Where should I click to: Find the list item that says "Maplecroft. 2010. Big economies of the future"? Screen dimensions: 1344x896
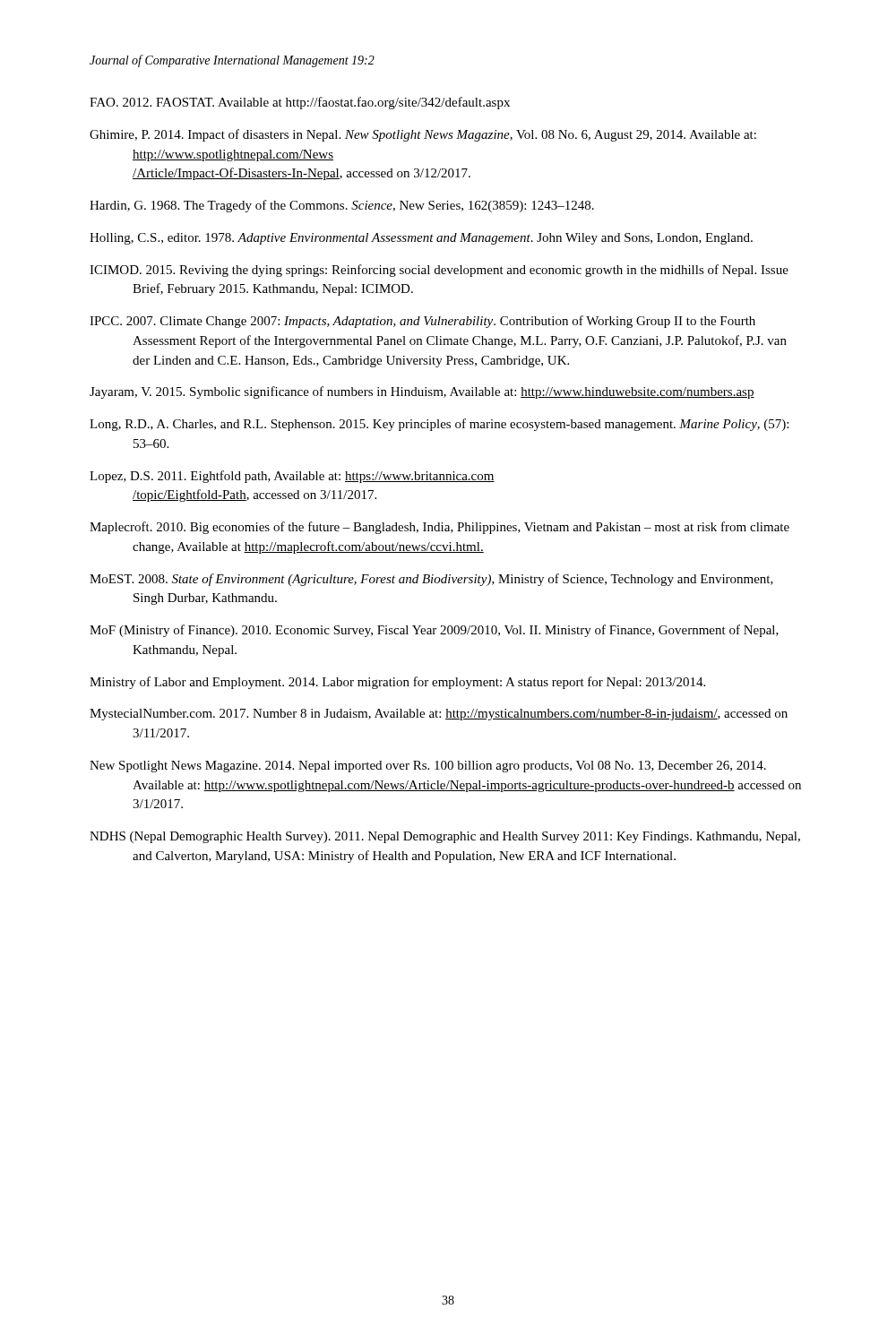point(440,537)
